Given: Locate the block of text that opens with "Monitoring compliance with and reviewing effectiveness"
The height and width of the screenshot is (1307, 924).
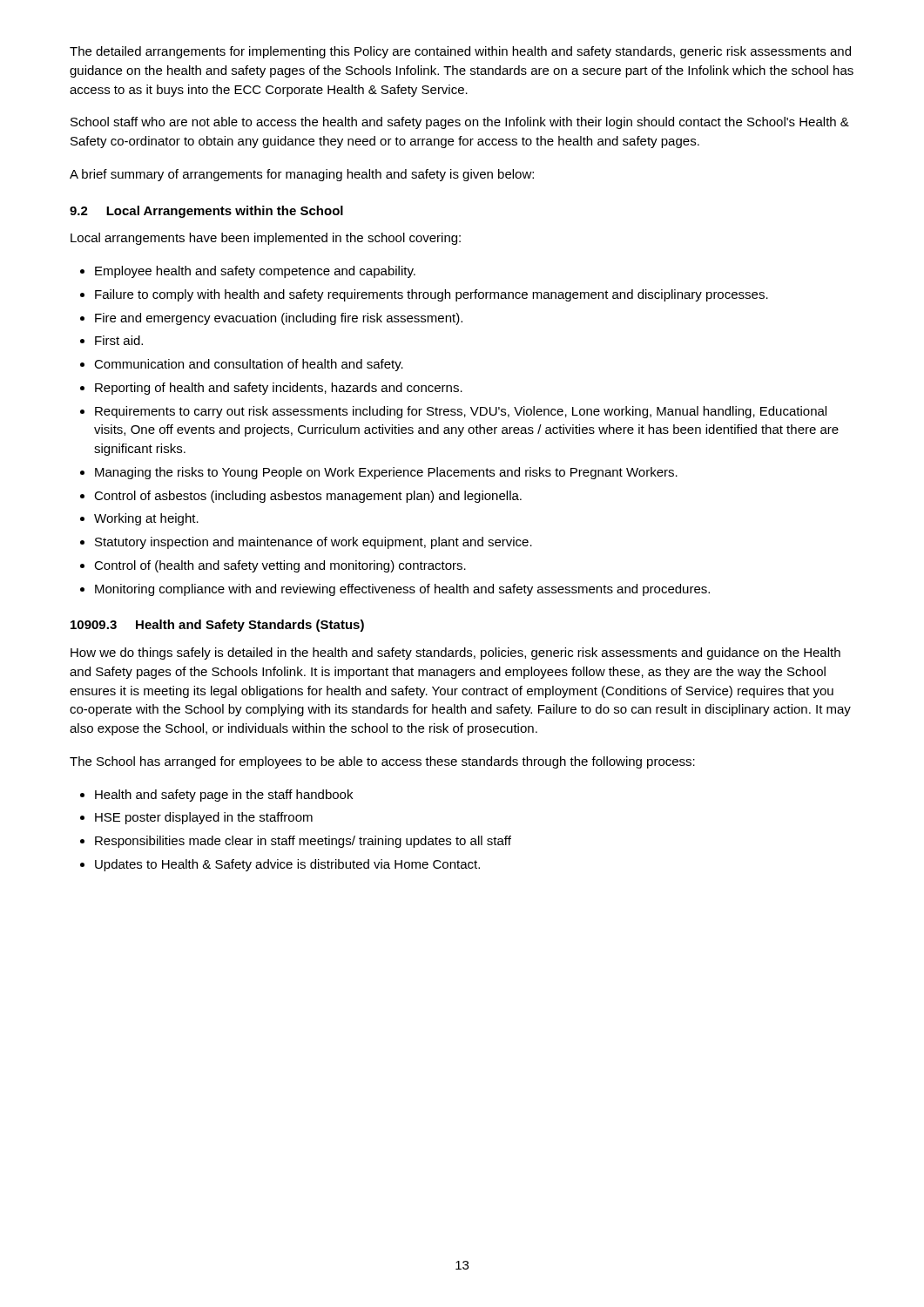Looking at the screenshot, I should [x=403, y=588].
